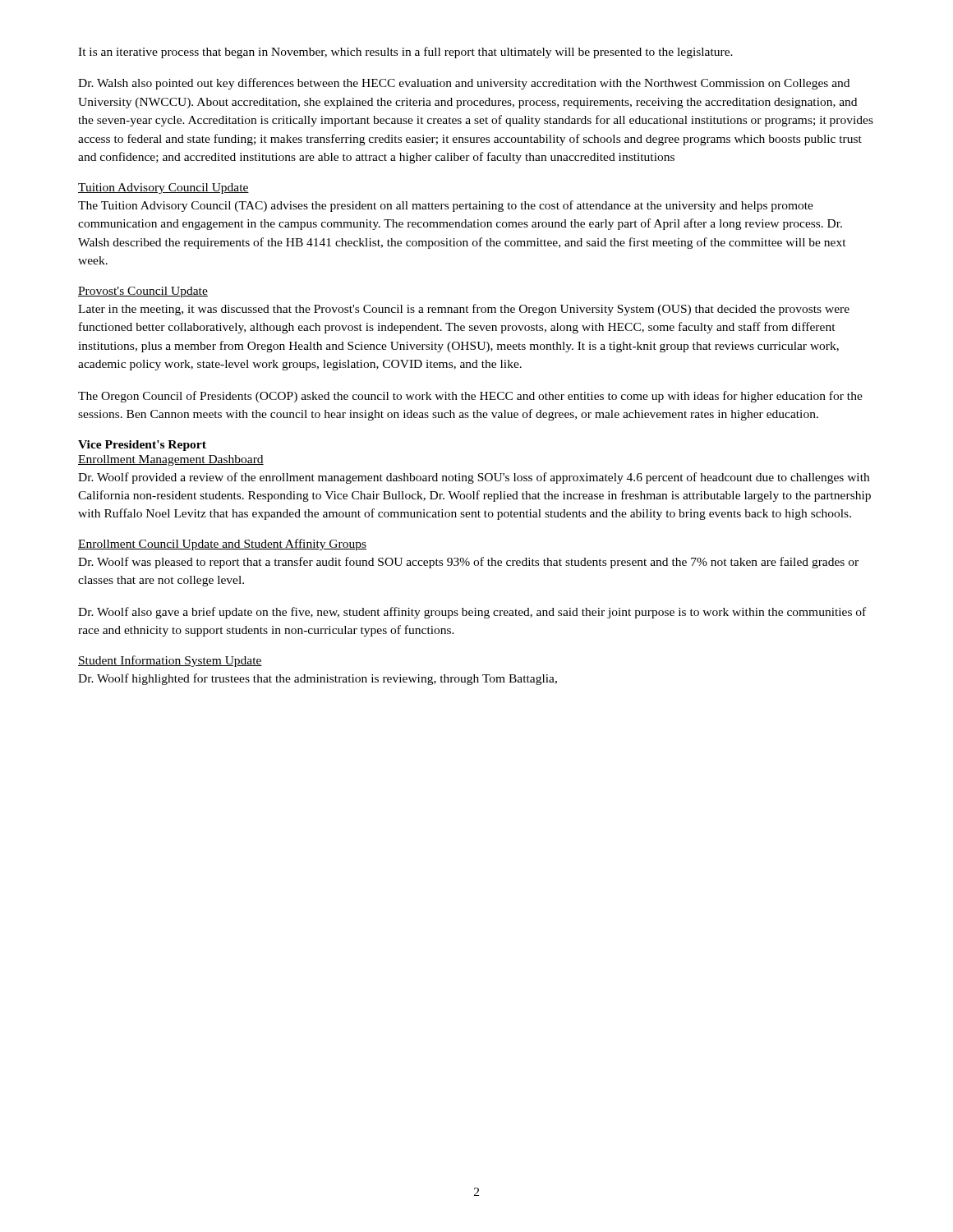The image size is (953, 1232).
Task: Locate the block starting "Student Information System Update"
Action: tap(170, 660)
